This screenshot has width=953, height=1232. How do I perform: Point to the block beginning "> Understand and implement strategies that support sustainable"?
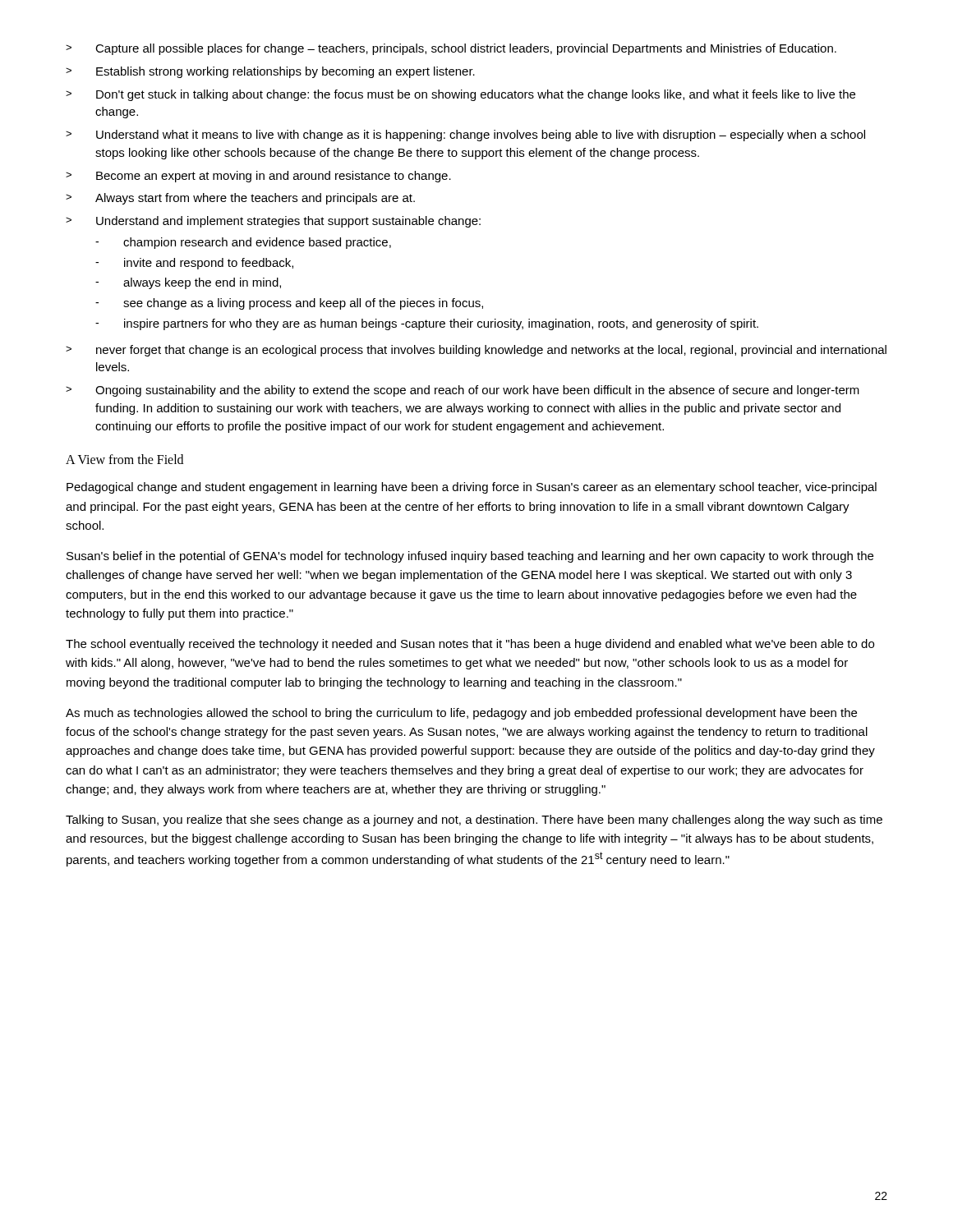[273, 222]
